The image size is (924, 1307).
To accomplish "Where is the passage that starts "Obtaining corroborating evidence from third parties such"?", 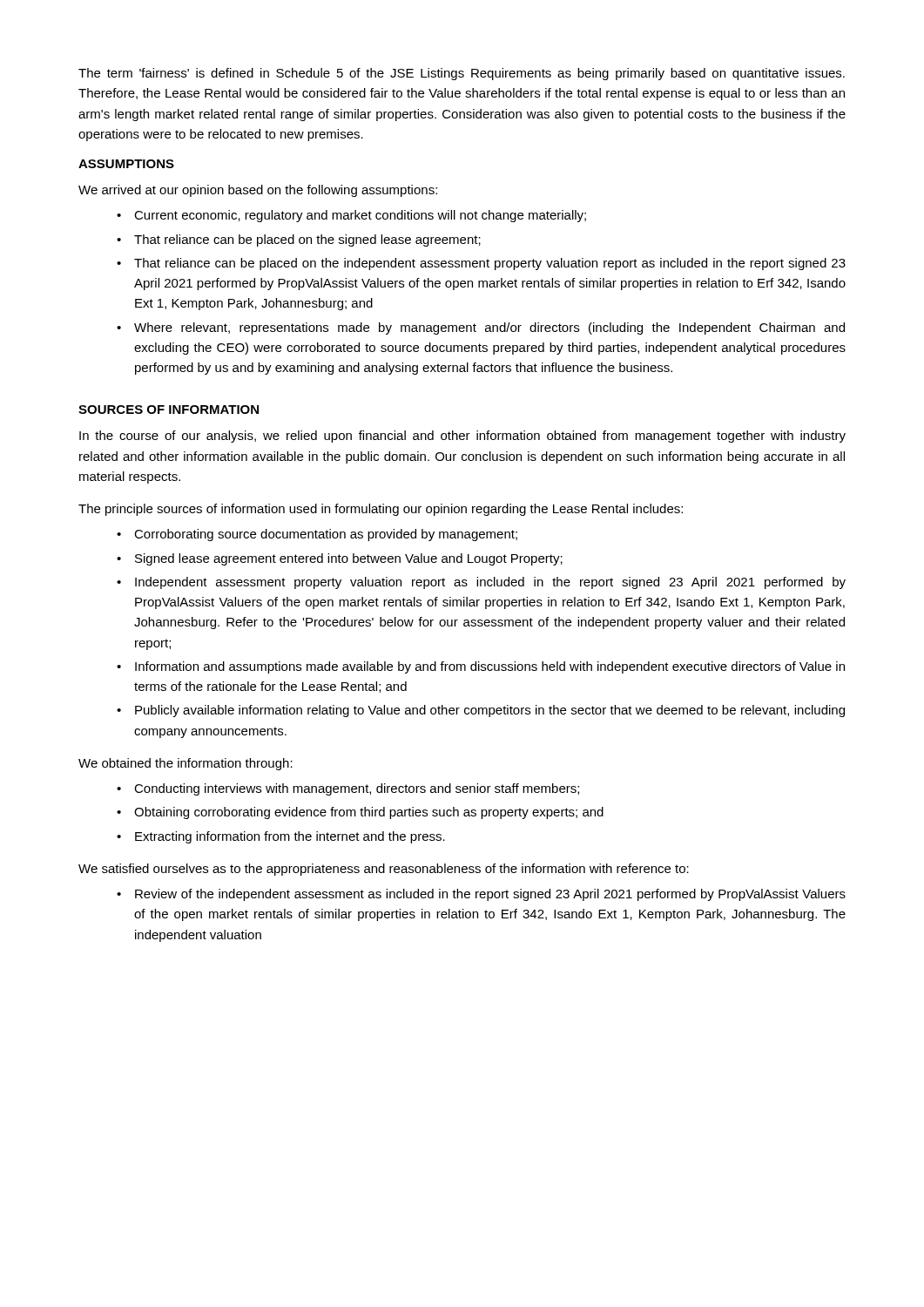I will point(369,812).
